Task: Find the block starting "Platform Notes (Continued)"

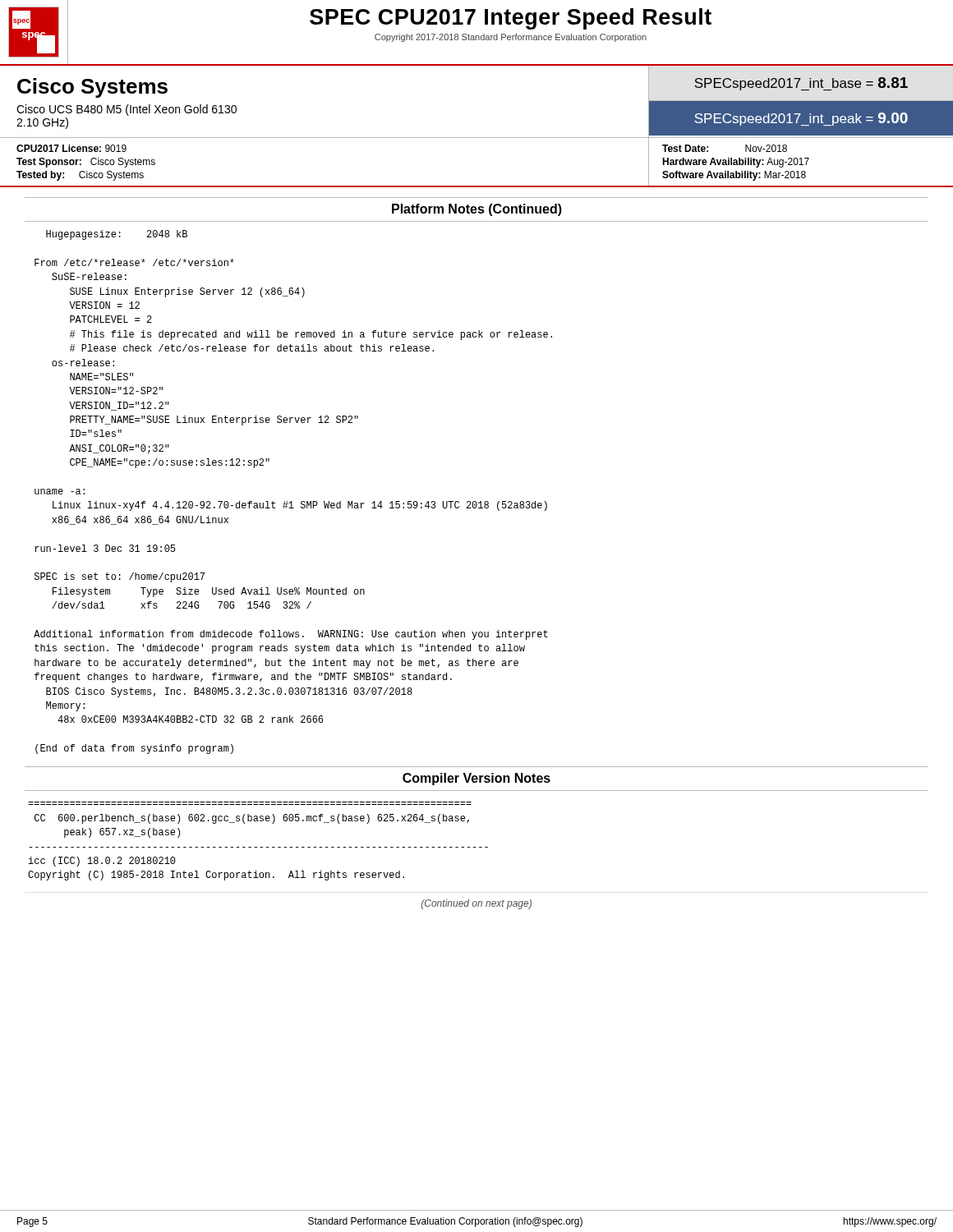Action: (x=476, y=209)
